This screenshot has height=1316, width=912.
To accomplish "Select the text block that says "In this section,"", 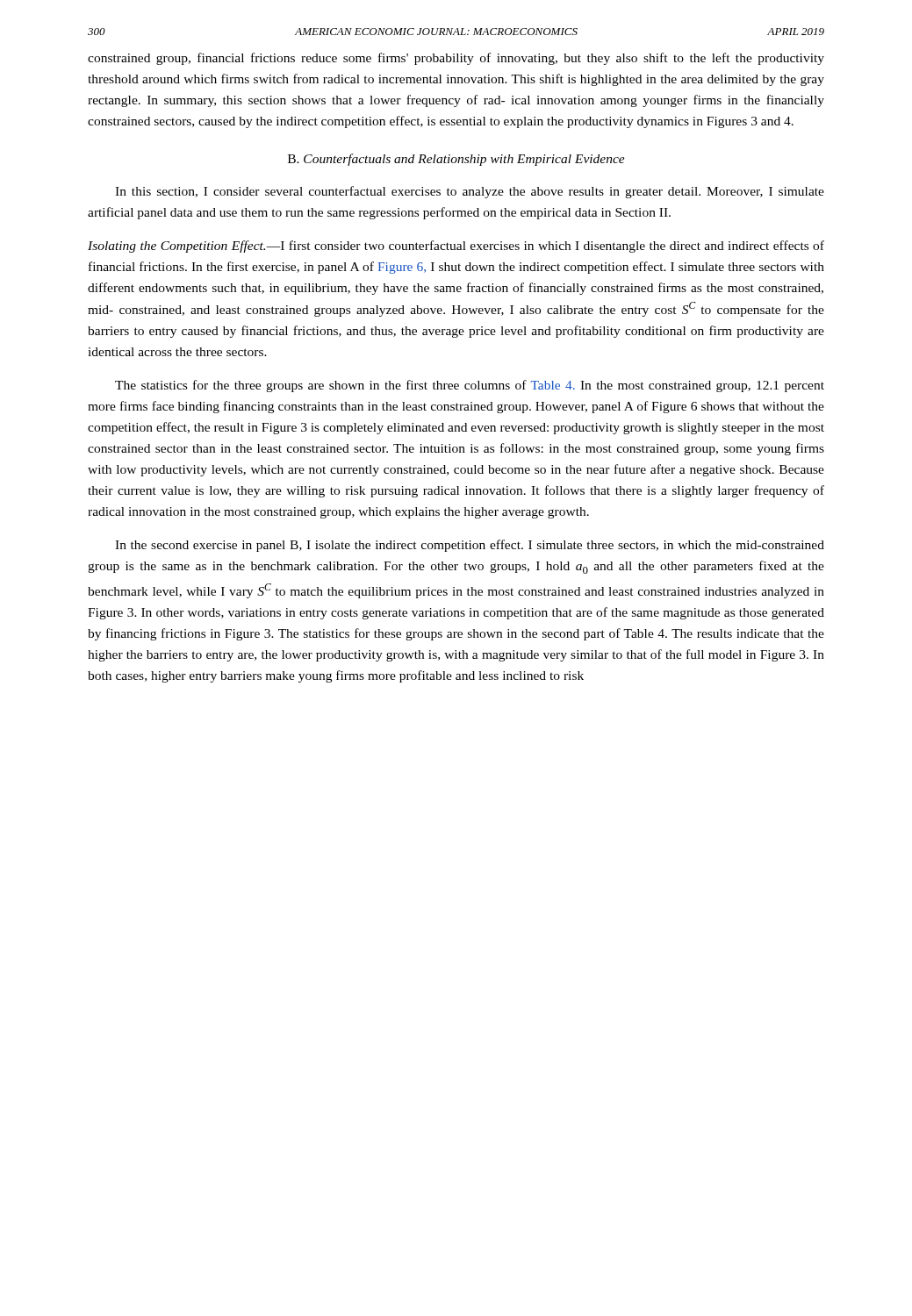I will [456, 202].
